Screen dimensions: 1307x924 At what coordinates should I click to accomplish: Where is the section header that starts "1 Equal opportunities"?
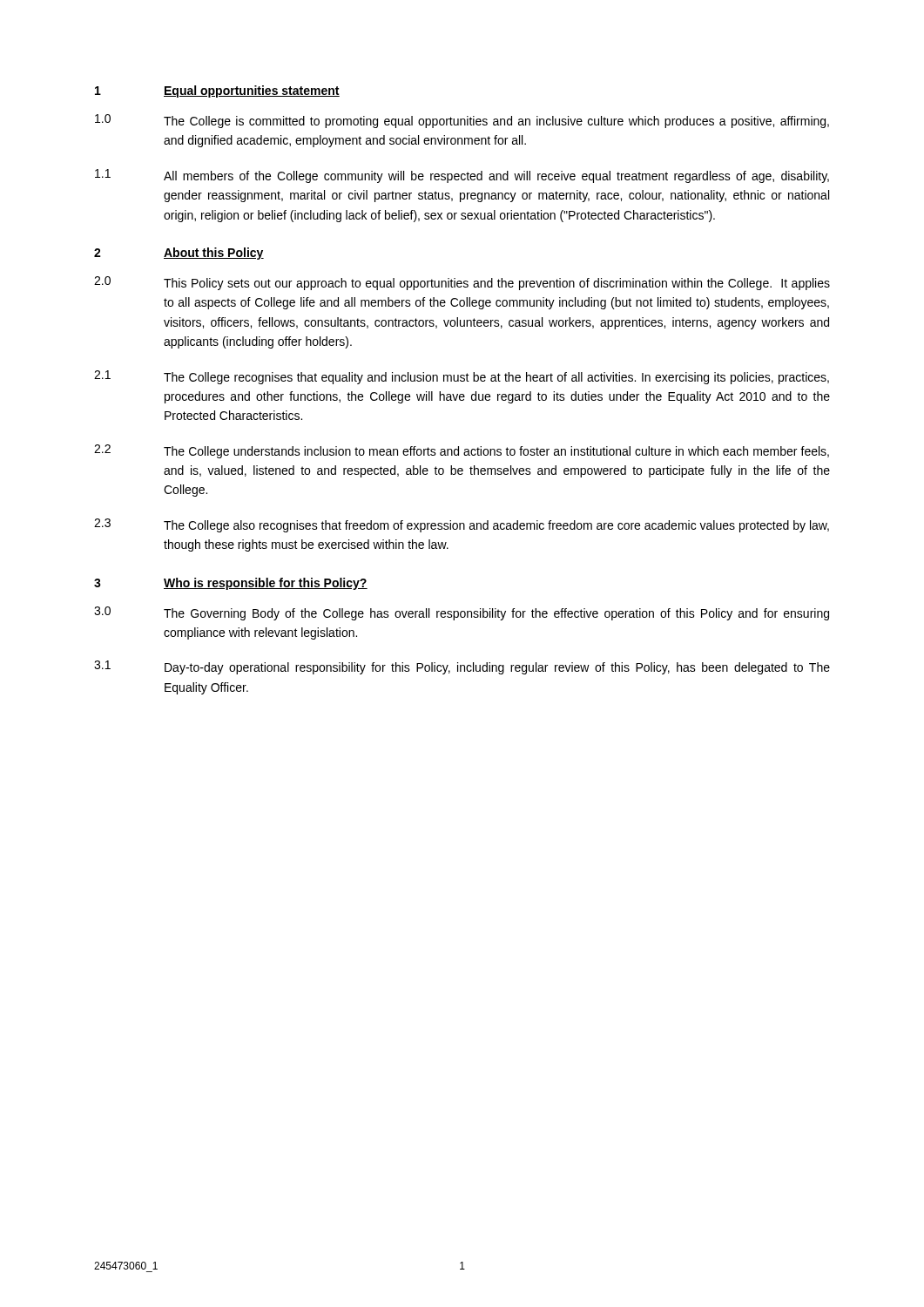[x=217, y=91]
